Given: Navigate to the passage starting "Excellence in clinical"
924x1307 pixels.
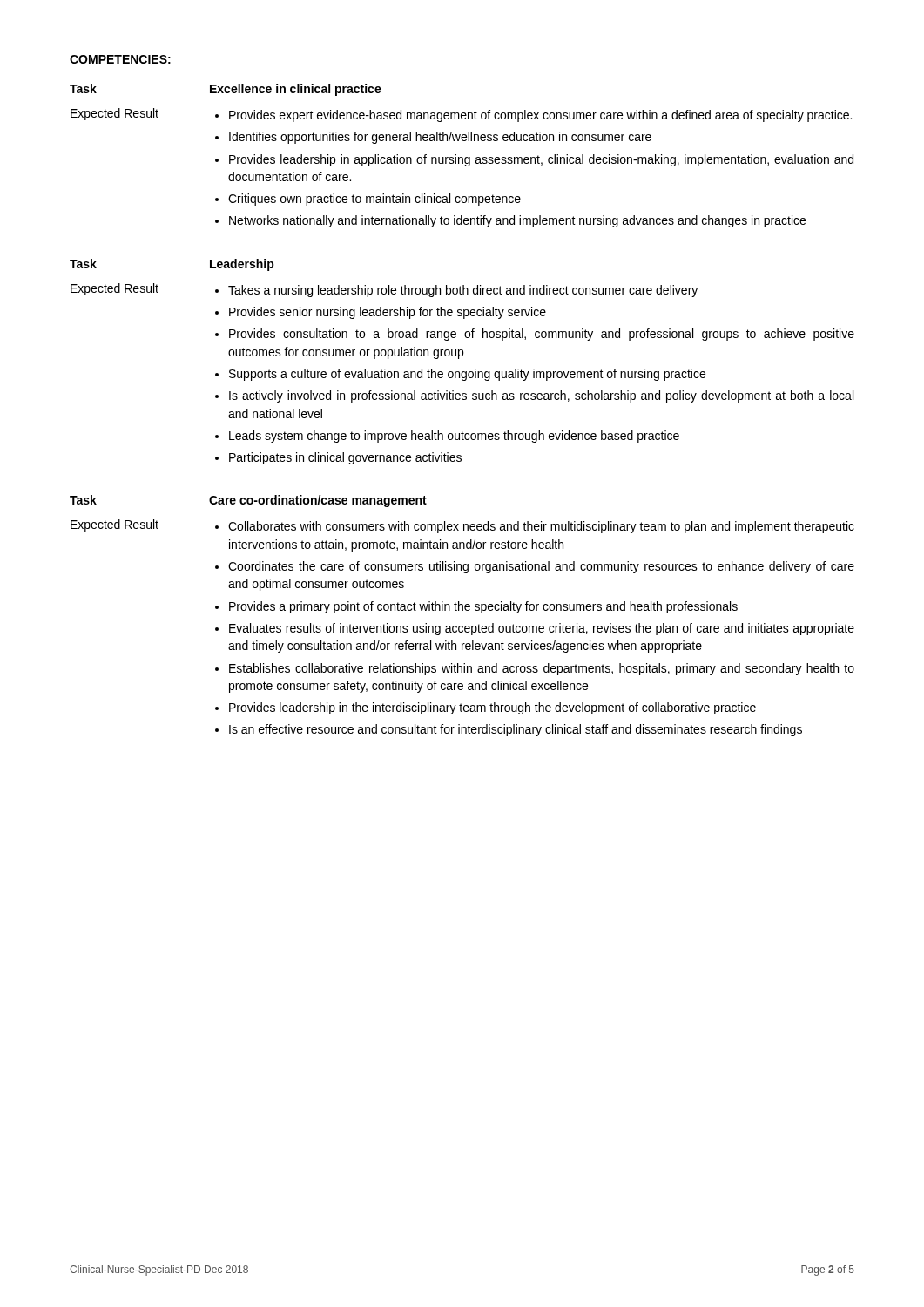Looking at the screenshot, I should coord(295,89).
